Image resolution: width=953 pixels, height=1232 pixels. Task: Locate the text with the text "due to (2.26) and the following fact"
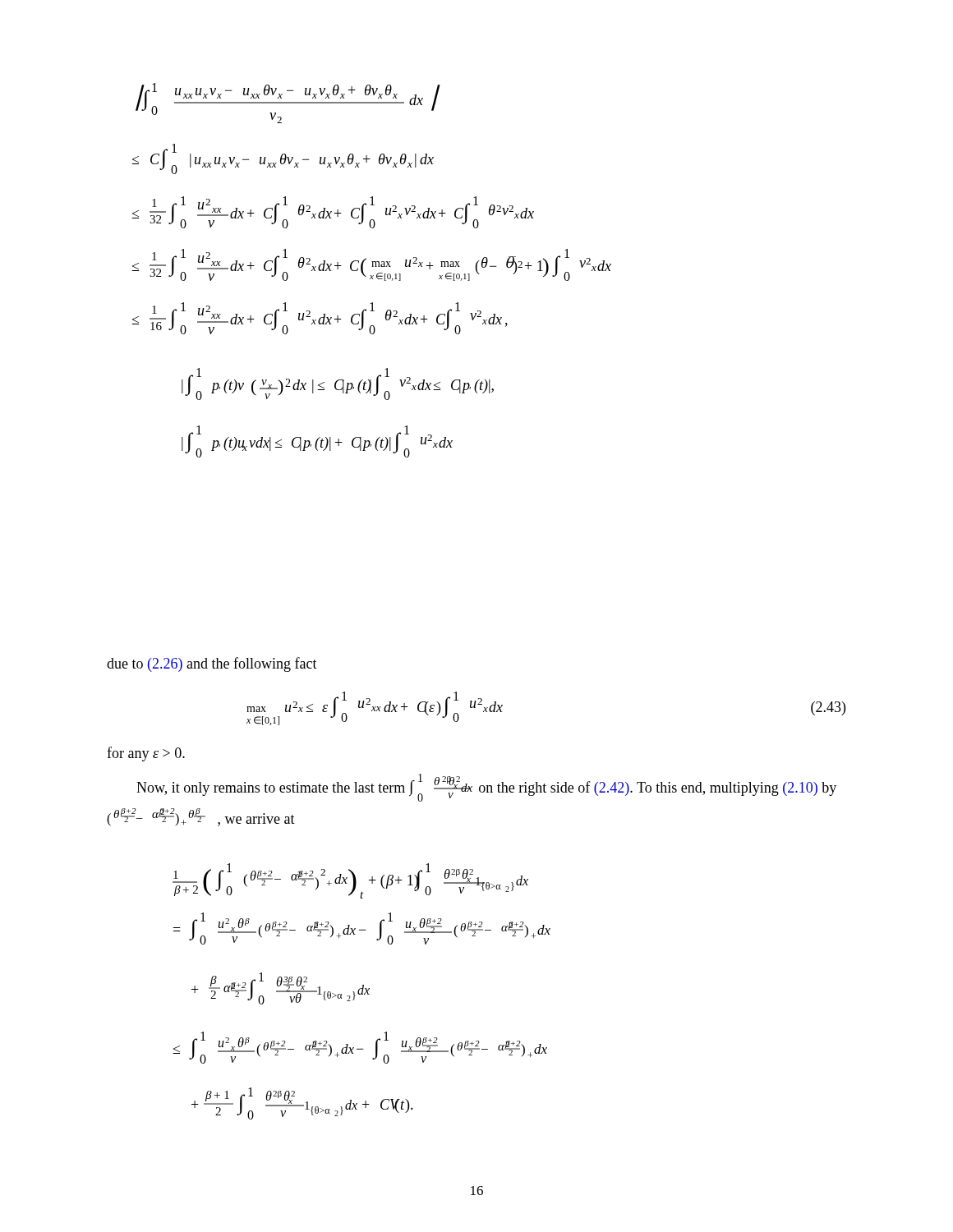point(212,664)
